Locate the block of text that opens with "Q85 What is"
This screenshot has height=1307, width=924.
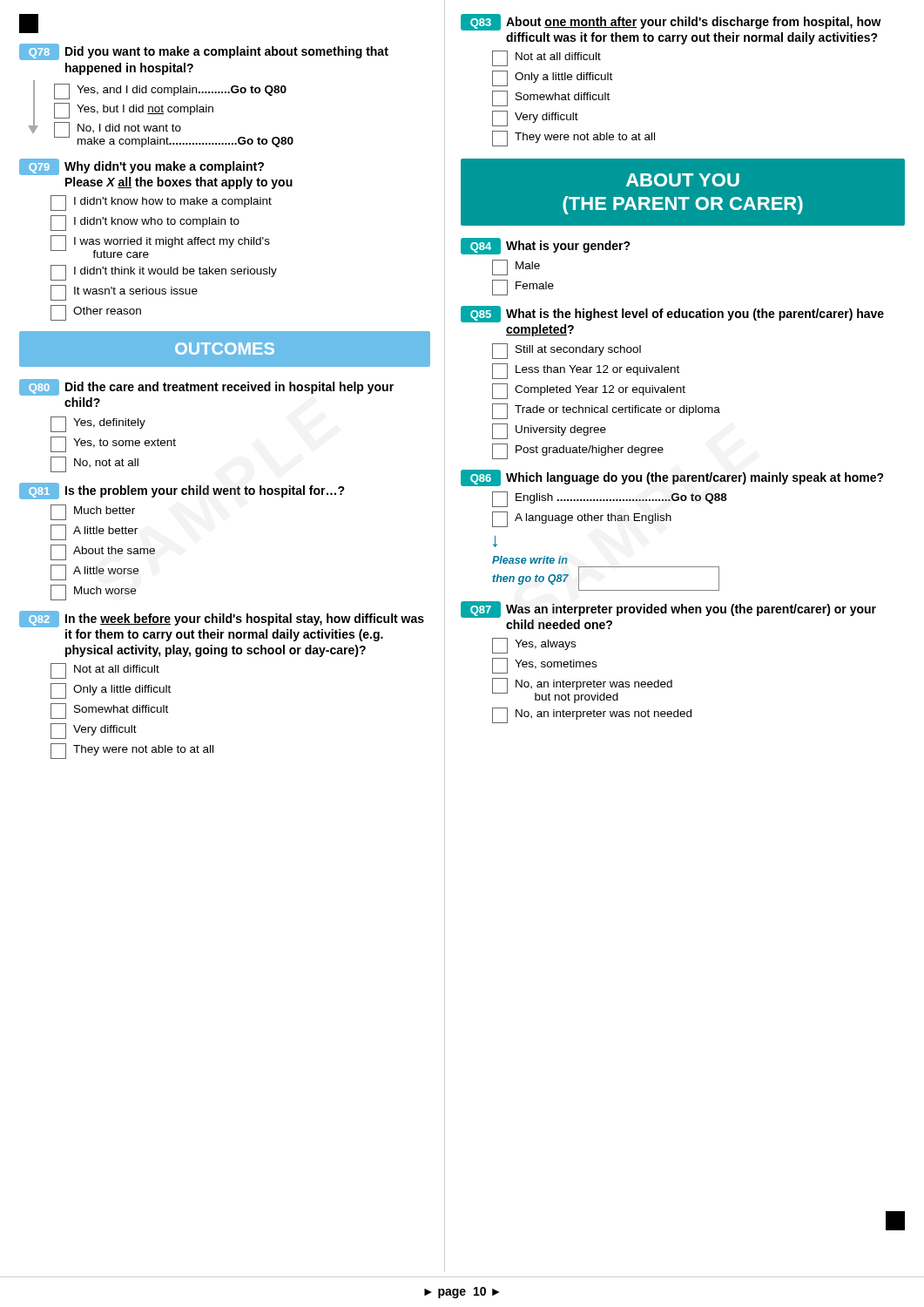click(x=683, y=382)
